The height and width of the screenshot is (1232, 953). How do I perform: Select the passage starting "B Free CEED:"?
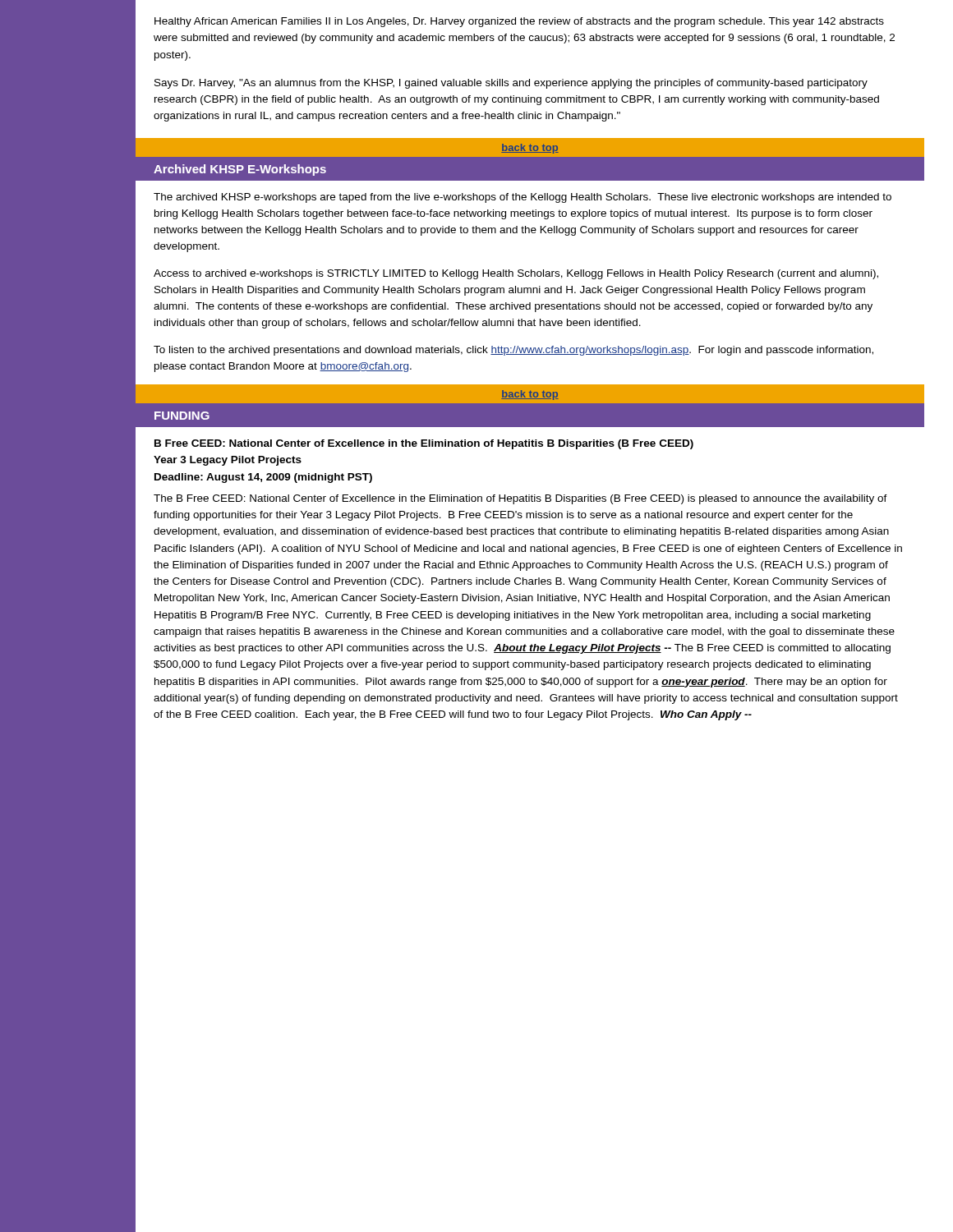coord(424,444)
